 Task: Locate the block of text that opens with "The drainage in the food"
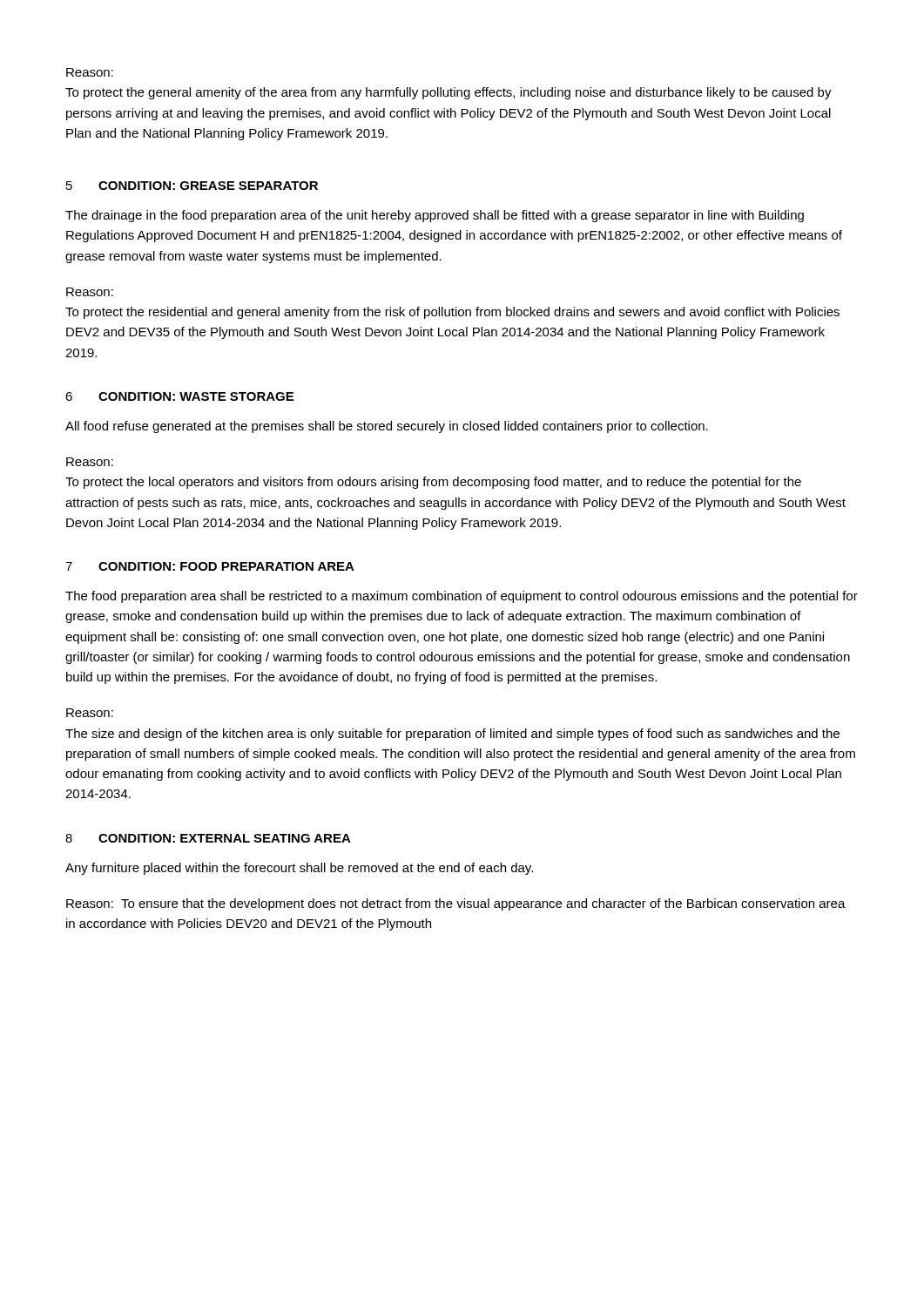click(454, 235)
